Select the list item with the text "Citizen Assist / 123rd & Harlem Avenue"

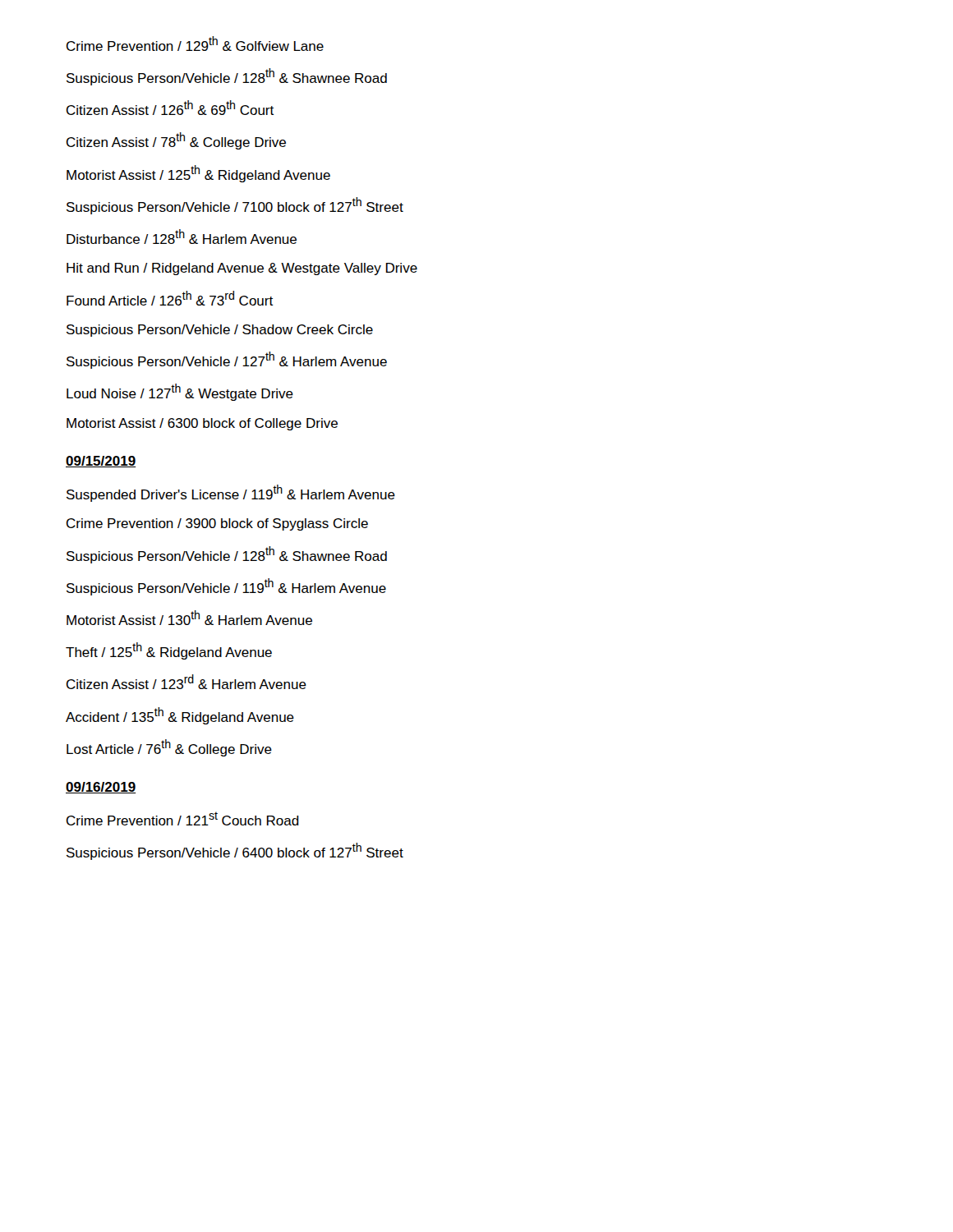coord(186,683)
